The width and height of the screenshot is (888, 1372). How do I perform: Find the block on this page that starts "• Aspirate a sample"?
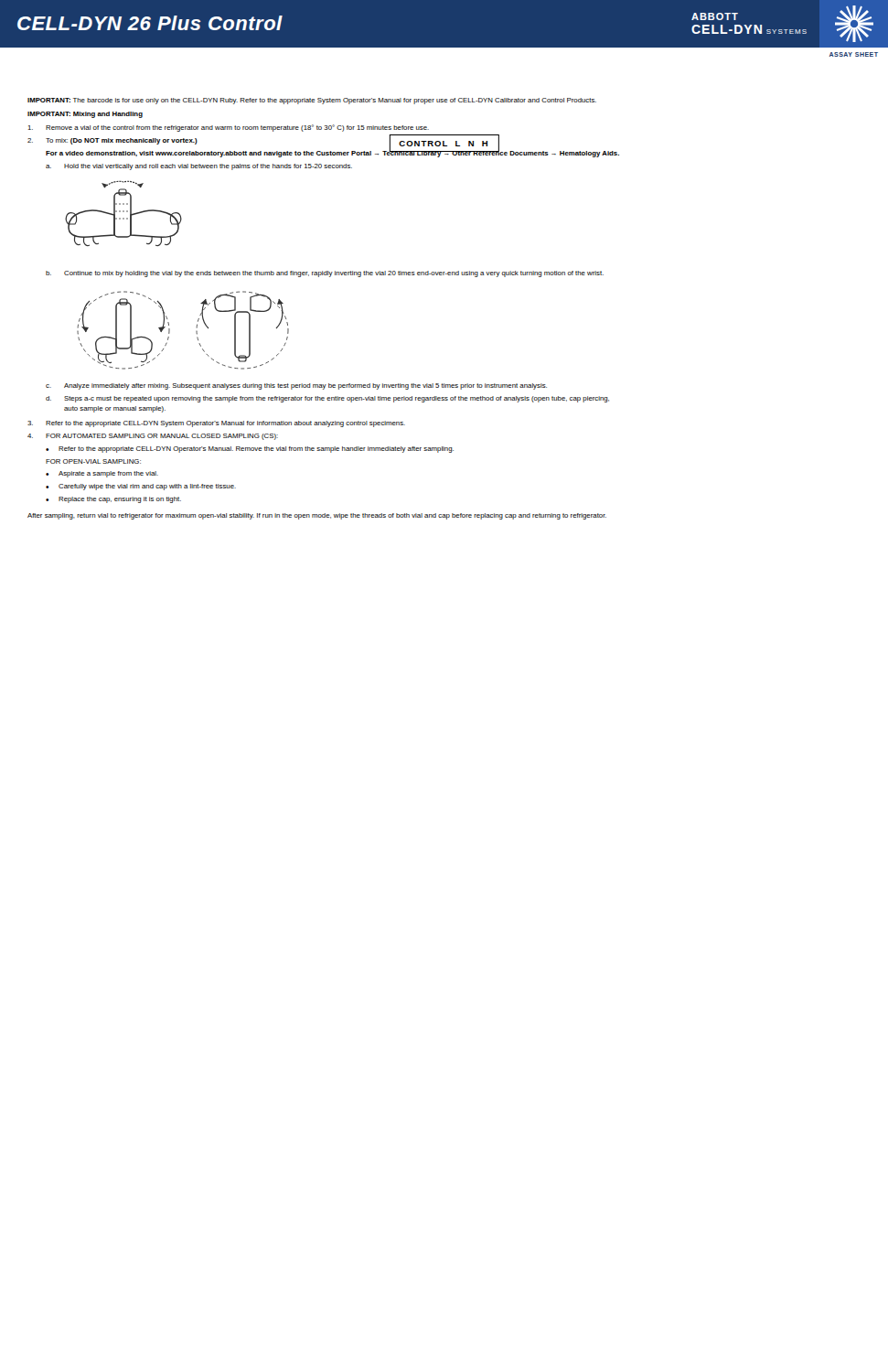102,474
